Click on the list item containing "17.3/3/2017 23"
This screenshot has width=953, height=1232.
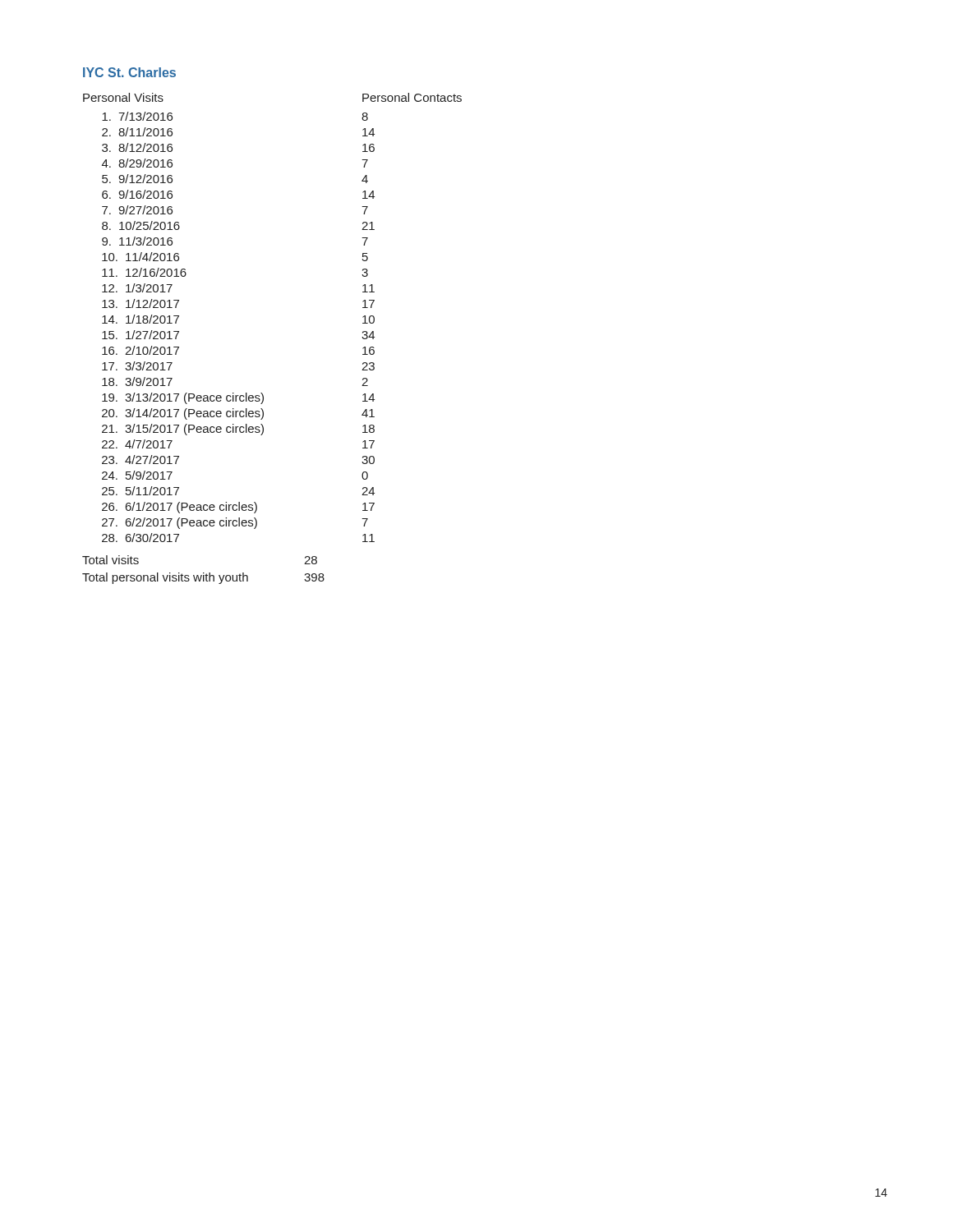pyautogui.click(x=133, y=366)
